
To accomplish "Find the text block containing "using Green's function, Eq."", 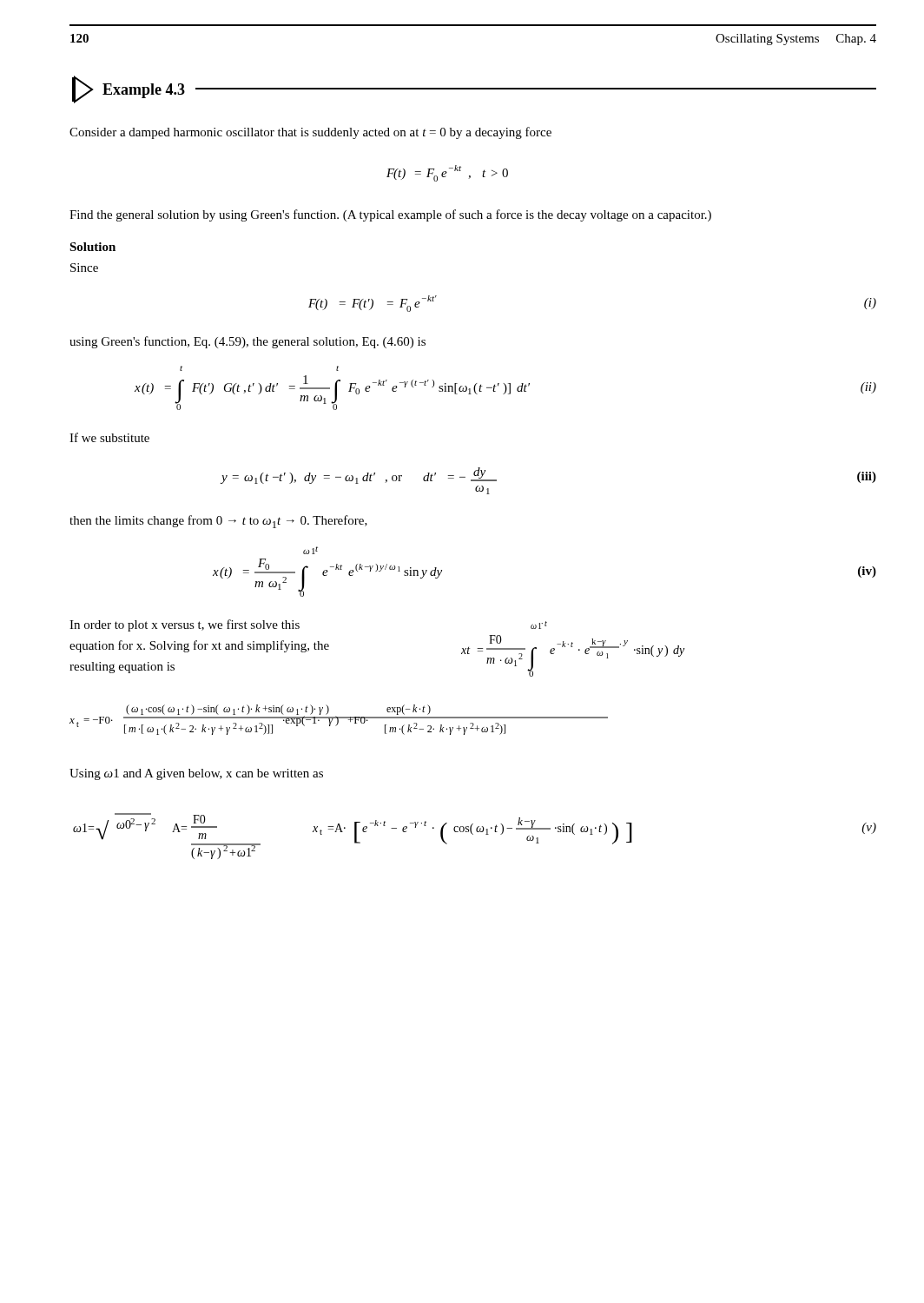I will coord(248,341).
